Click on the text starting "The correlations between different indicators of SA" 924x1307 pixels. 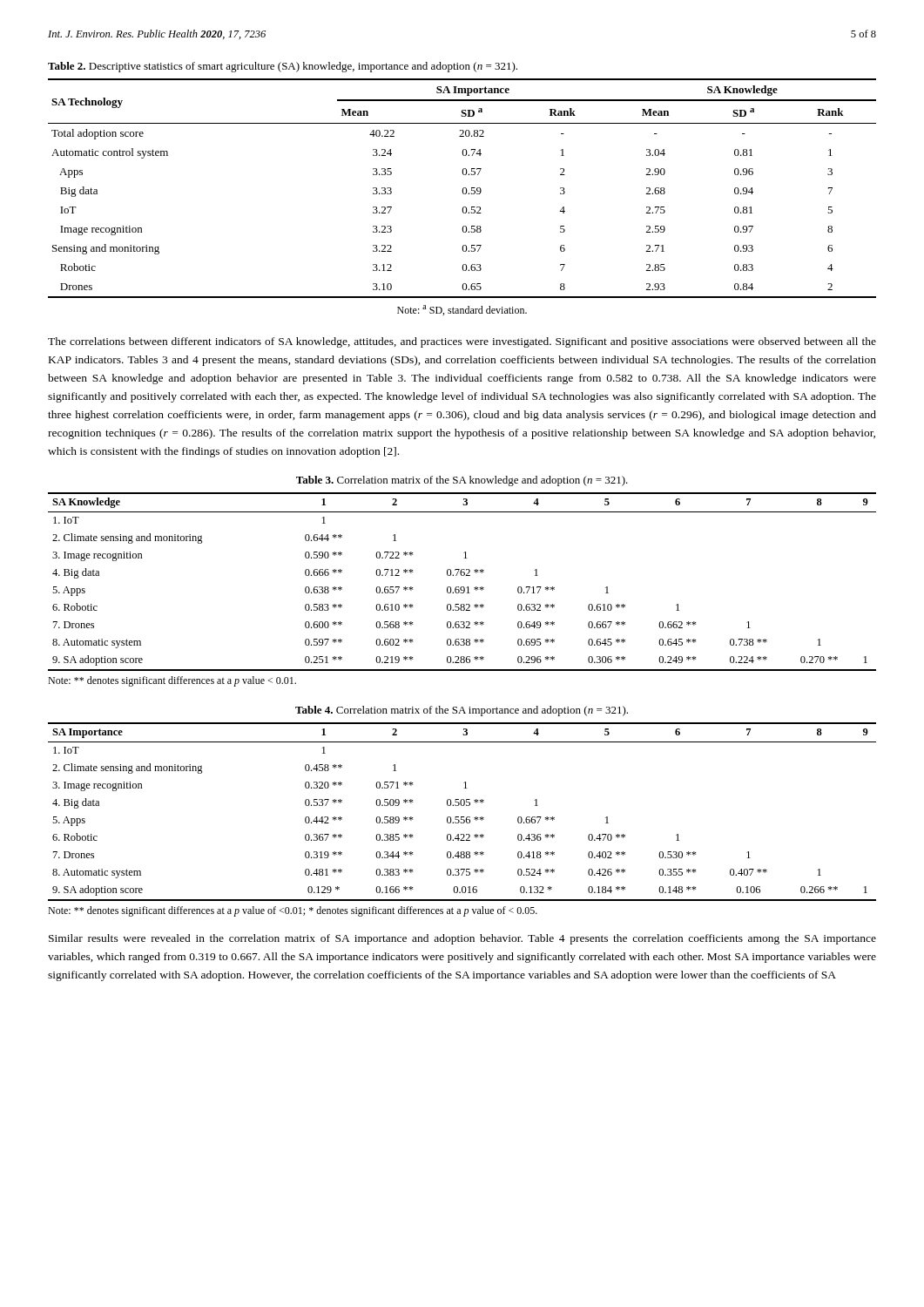(x=462, y=396)
